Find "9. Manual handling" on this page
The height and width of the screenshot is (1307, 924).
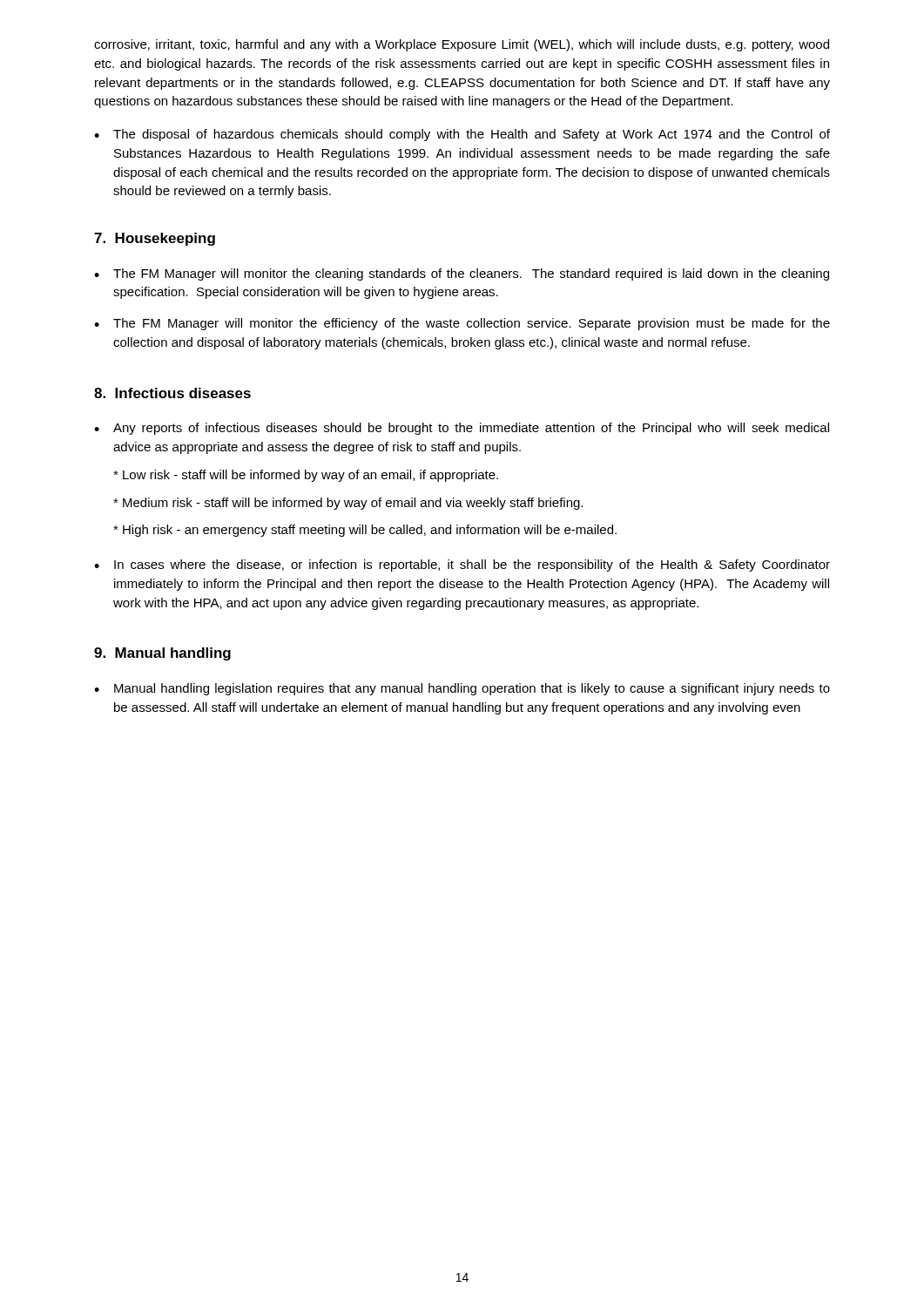(x=163, y=653)
